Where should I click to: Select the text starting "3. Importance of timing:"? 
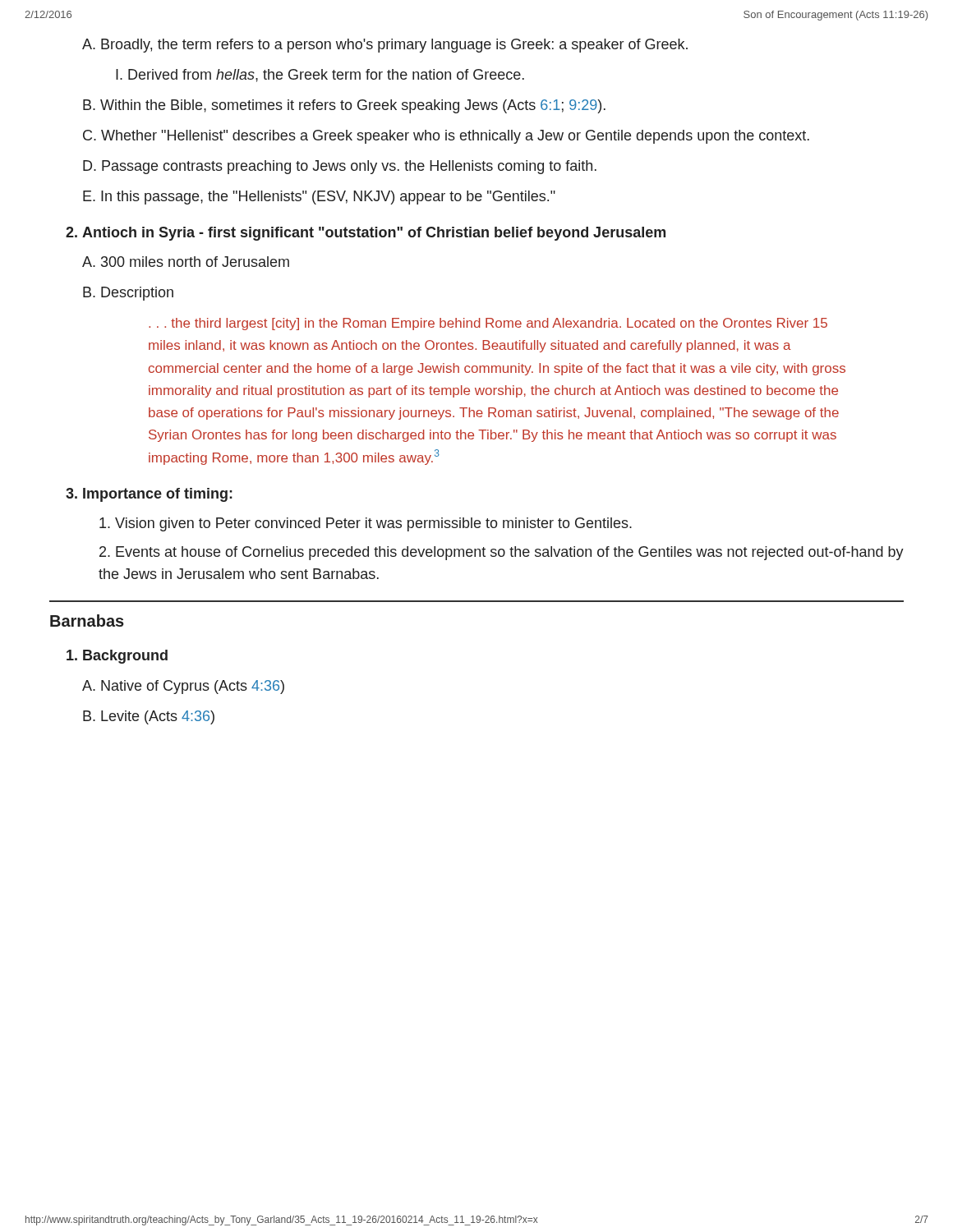point(150,494)
